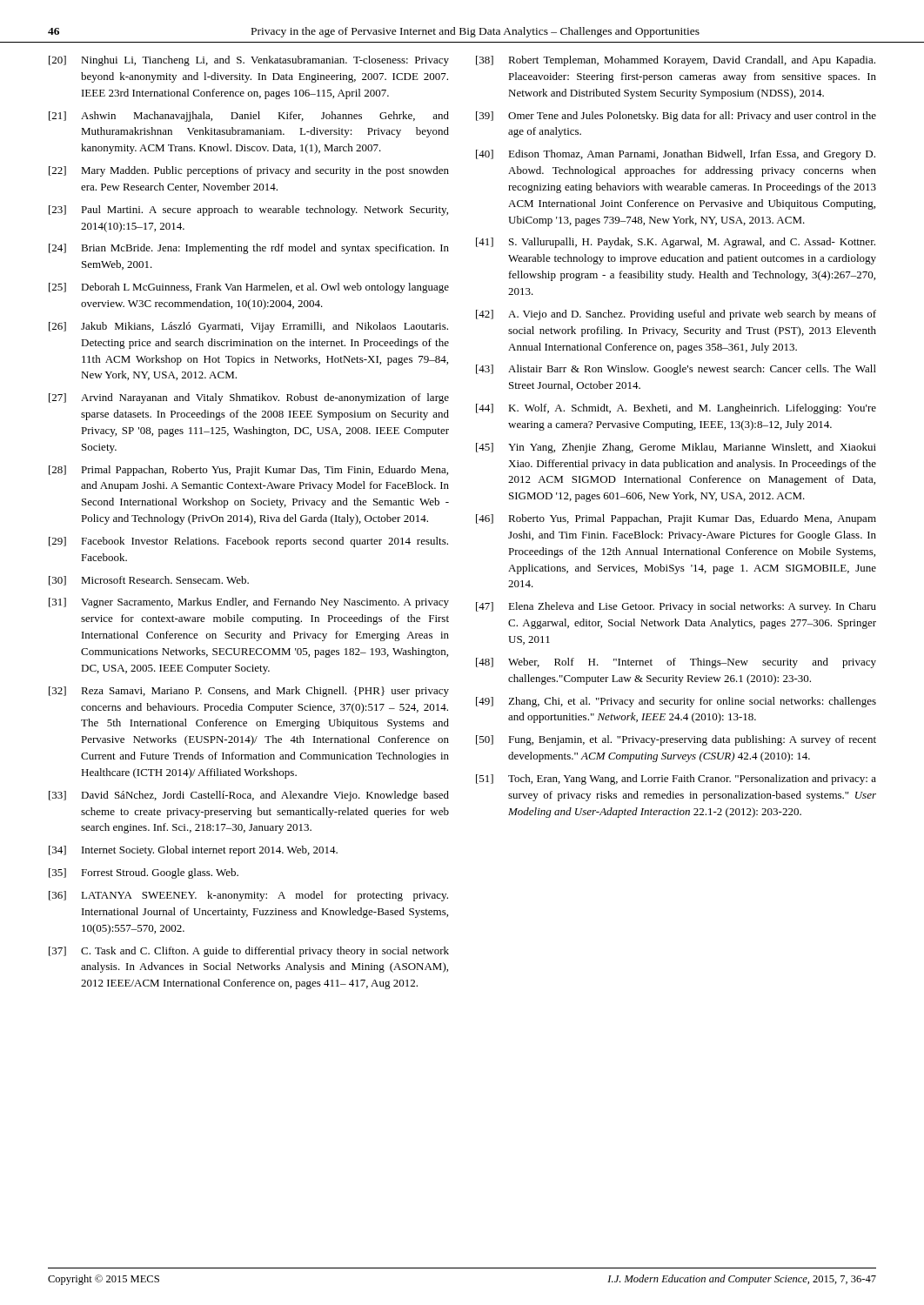Navigate to the region starting "[38] Robert Templeman, Mohammed Korayem, David Crandall, and"
Screen dimensions: 1305x924
(x=676, y=77)
